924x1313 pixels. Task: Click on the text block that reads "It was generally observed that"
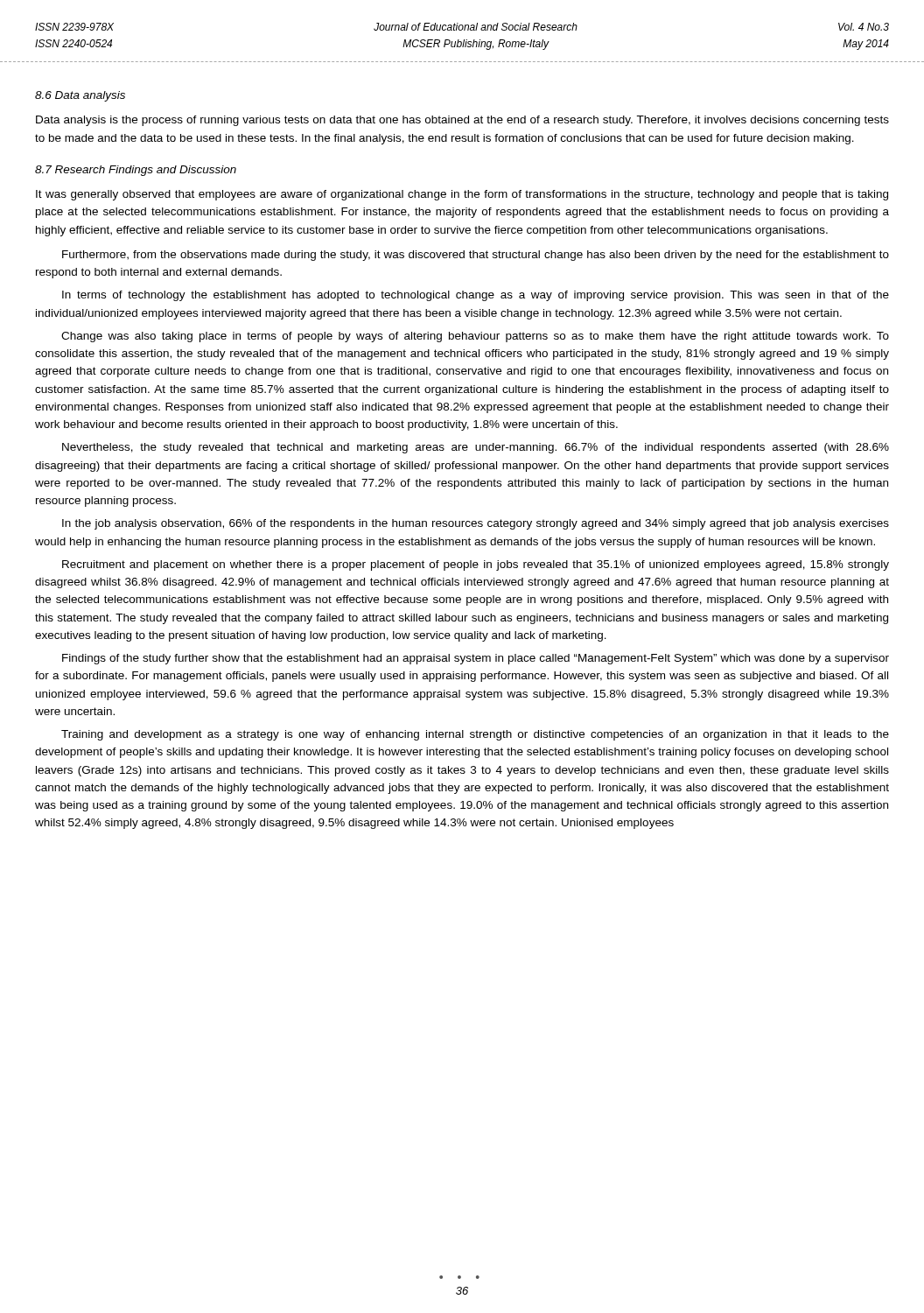pyautogui.click(x=462, y=212)
